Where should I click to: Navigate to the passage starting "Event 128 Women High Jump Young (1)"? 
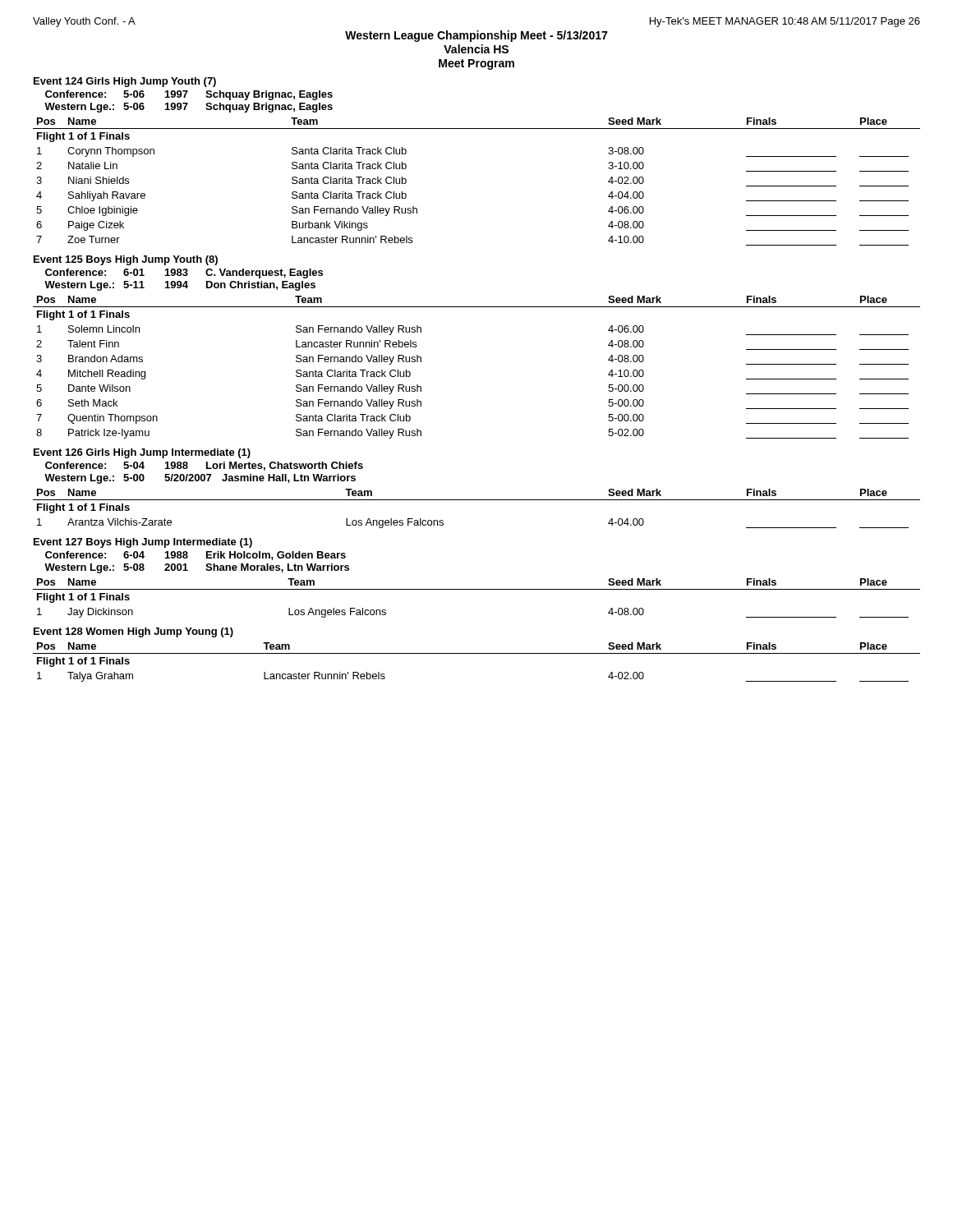pyautogui.click(x=133, y=631)
